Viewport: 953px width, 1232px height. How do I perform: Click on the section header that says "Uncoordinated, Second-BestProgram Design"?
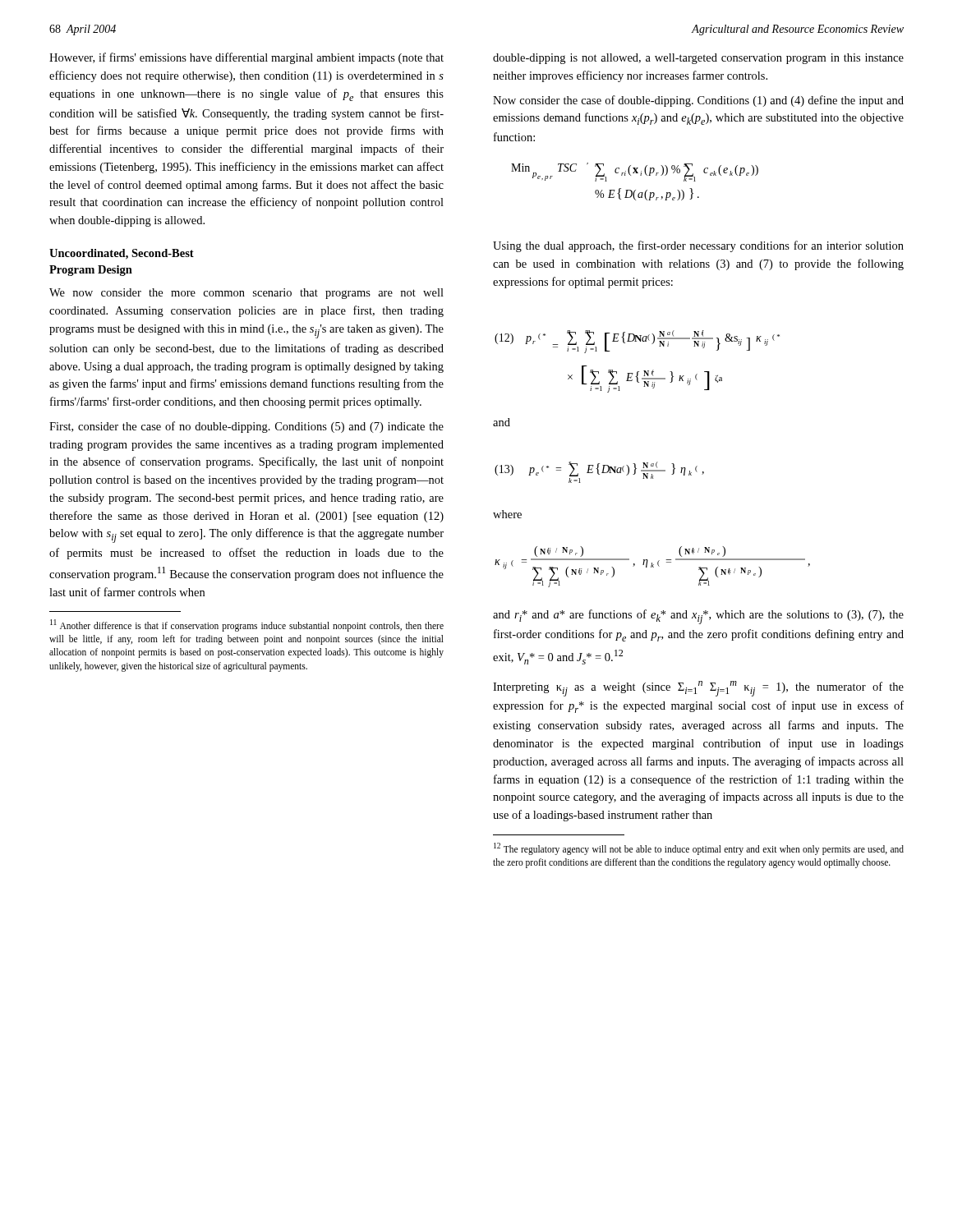coord(121,261)
